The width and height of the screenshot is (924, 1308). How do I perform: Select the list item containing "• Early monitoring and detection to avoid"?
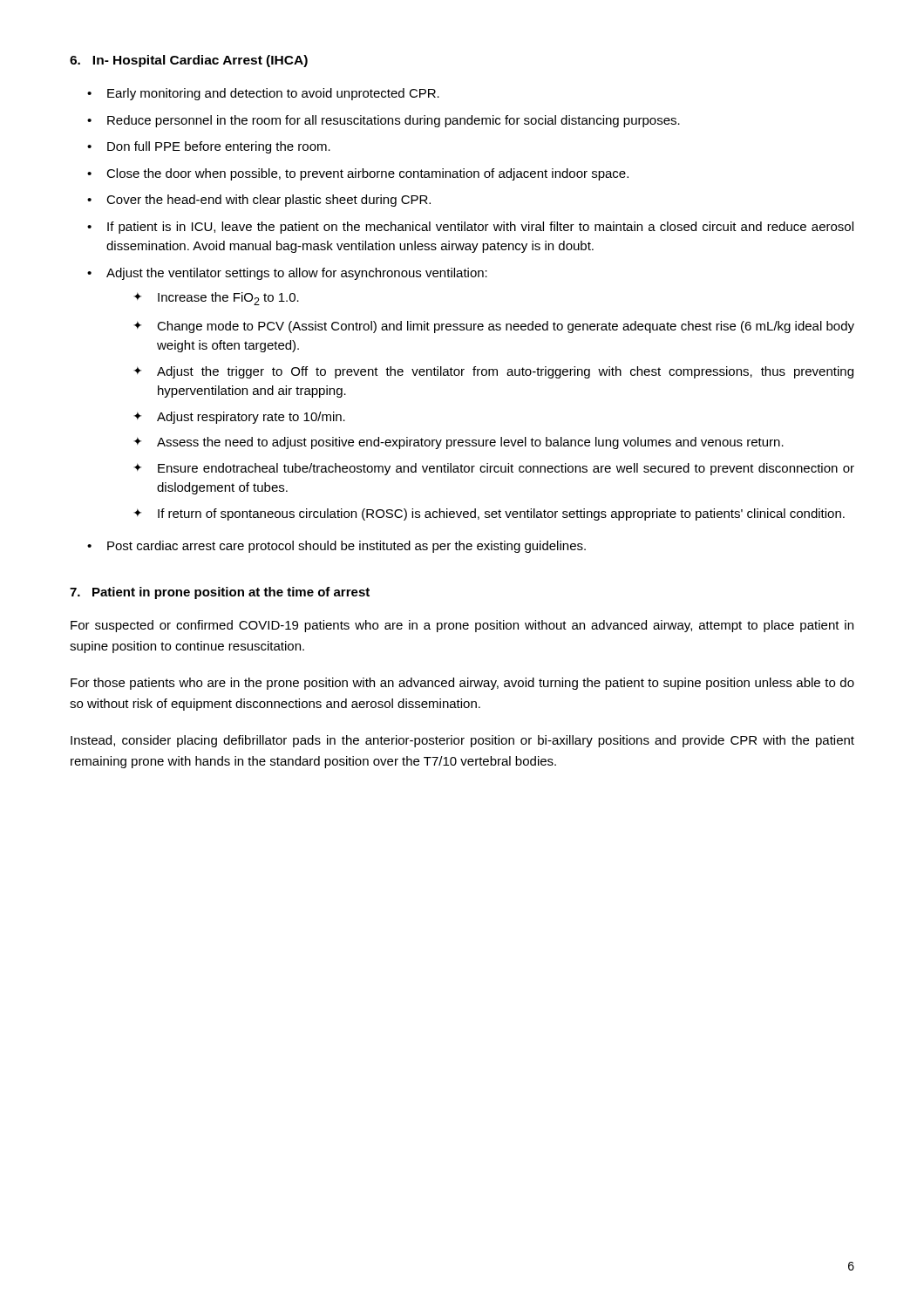(x=263, y=94)
